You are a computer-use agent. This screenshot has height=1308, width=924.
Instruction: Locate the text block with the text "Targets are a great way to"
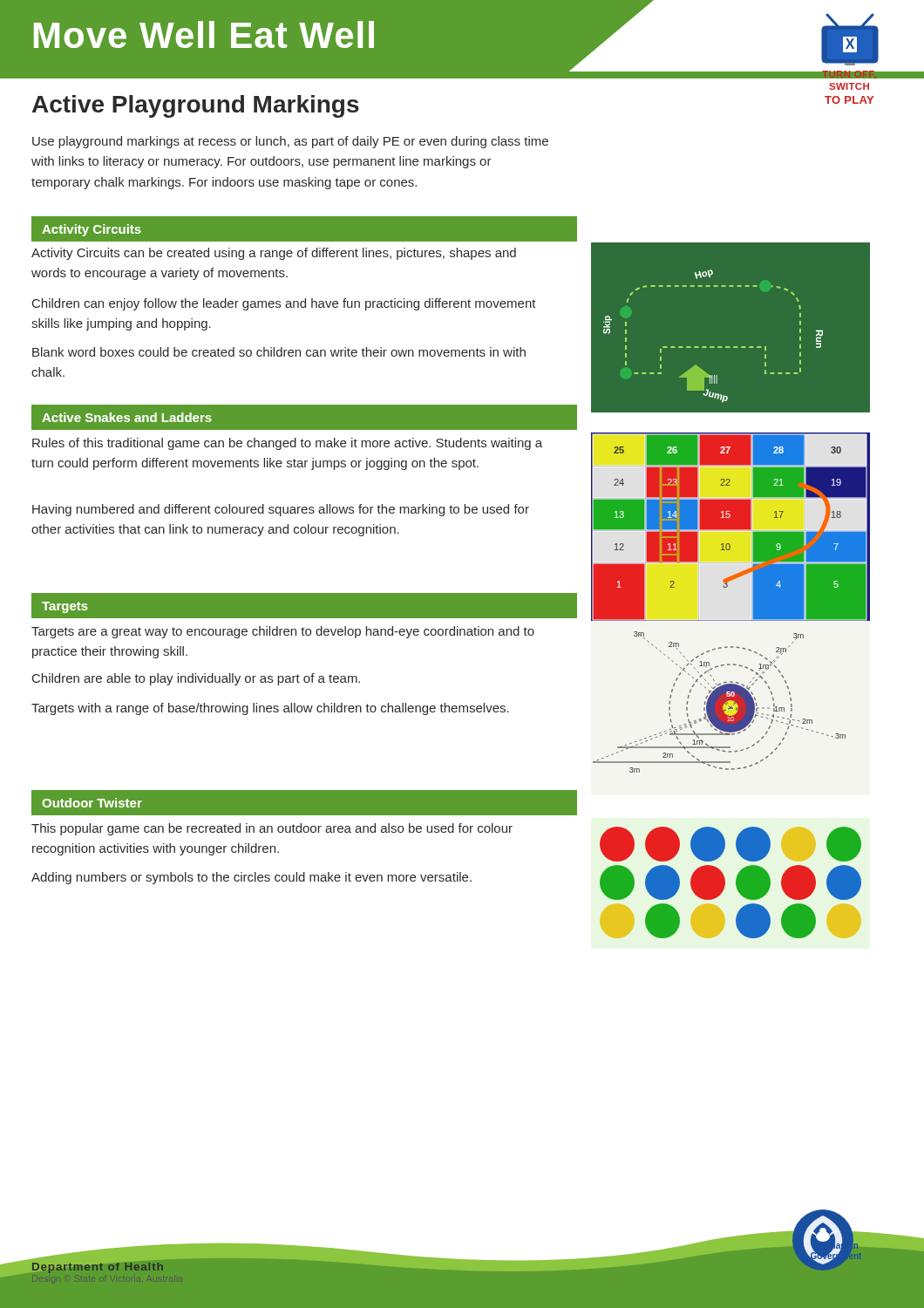[293, 641]
